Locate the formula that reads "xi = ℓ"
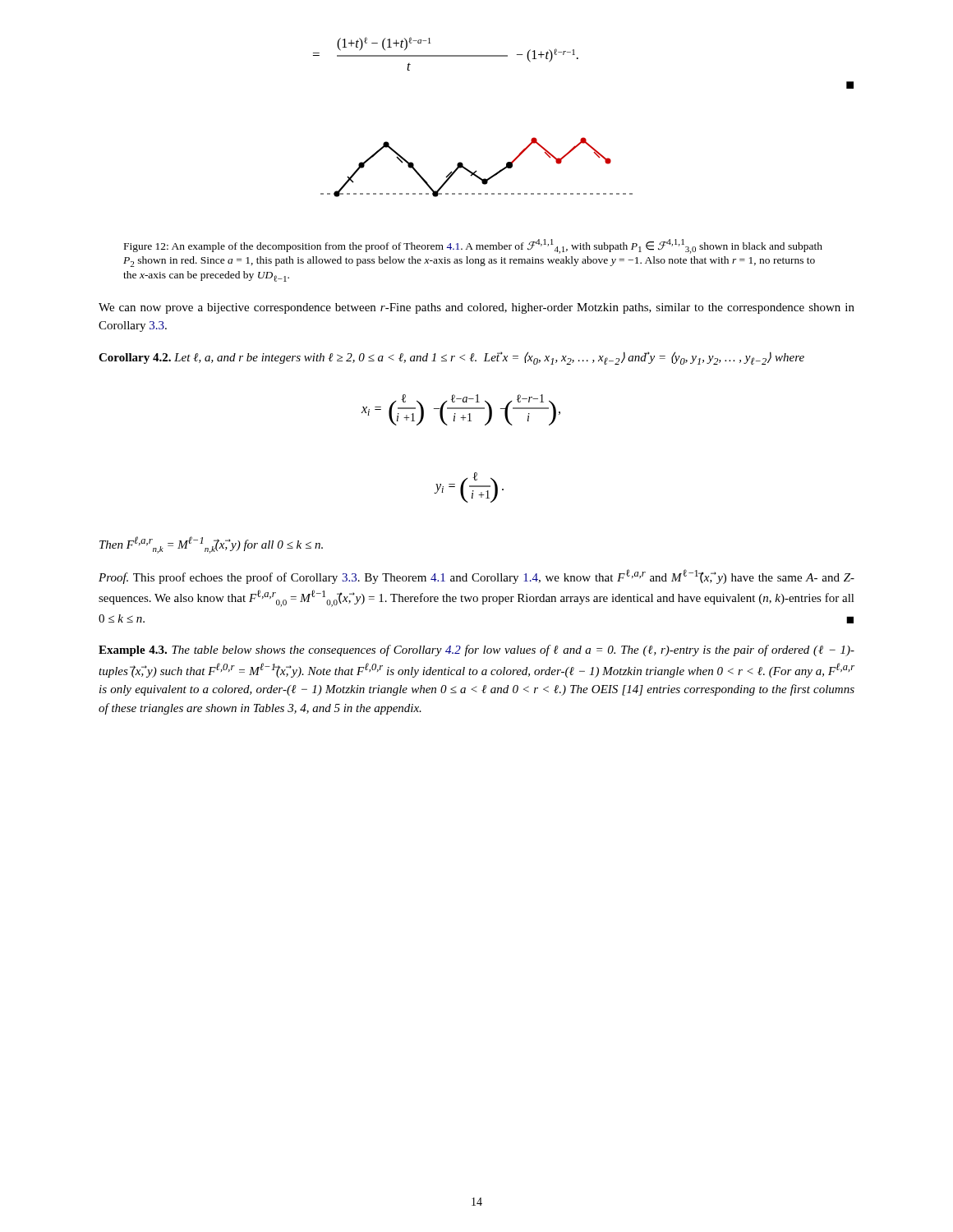This screenshot has height=1232, width=953. click(476, 411)
